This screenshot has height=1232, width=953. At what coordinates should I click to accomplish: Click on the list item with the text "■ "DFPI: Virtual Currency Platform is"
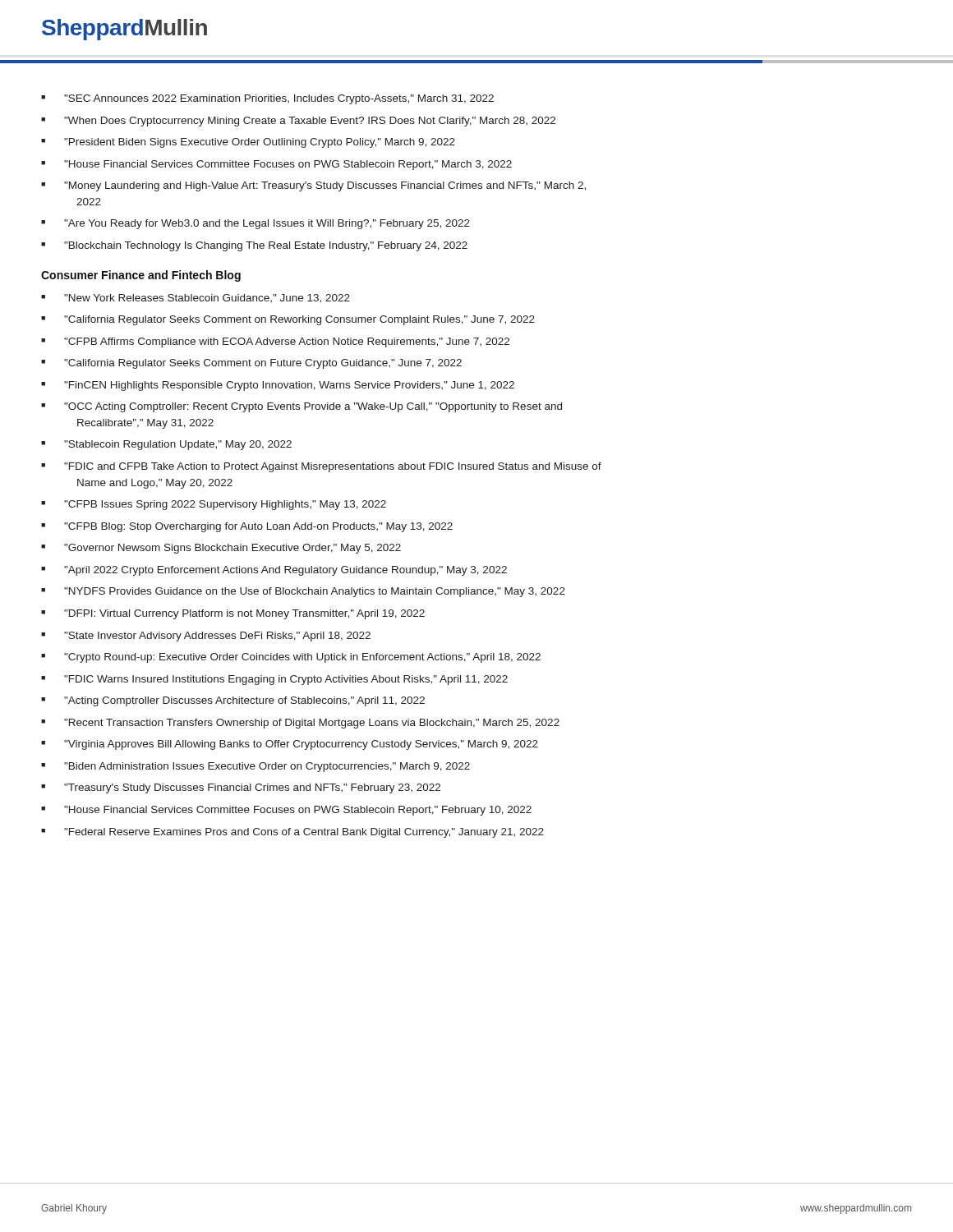233,614
